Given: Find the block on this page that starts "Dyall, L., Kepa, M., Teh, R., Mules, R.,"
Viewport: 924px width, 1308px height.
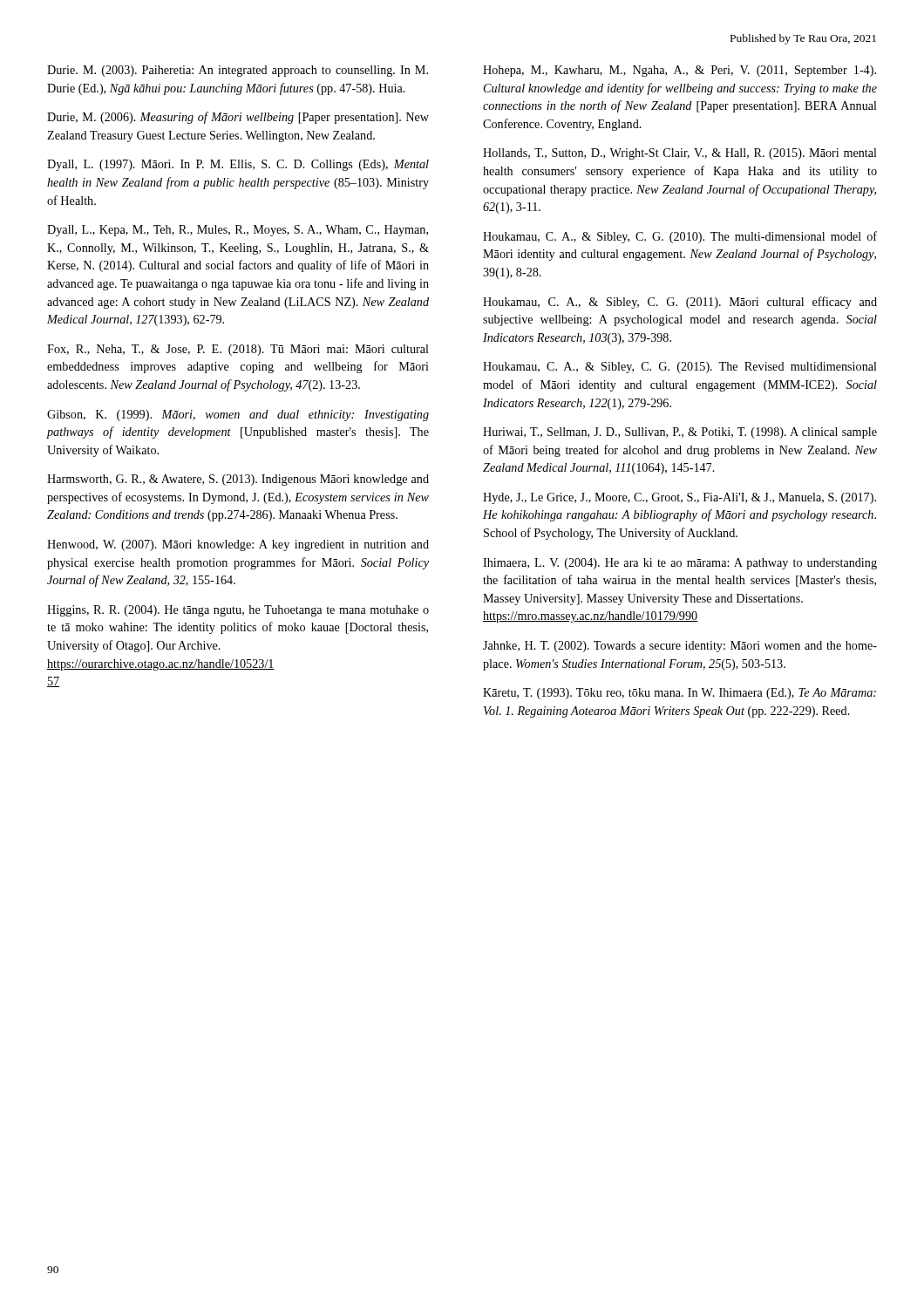Looking at the screenshot, I should pyautogui.click(x=238, y=274).
